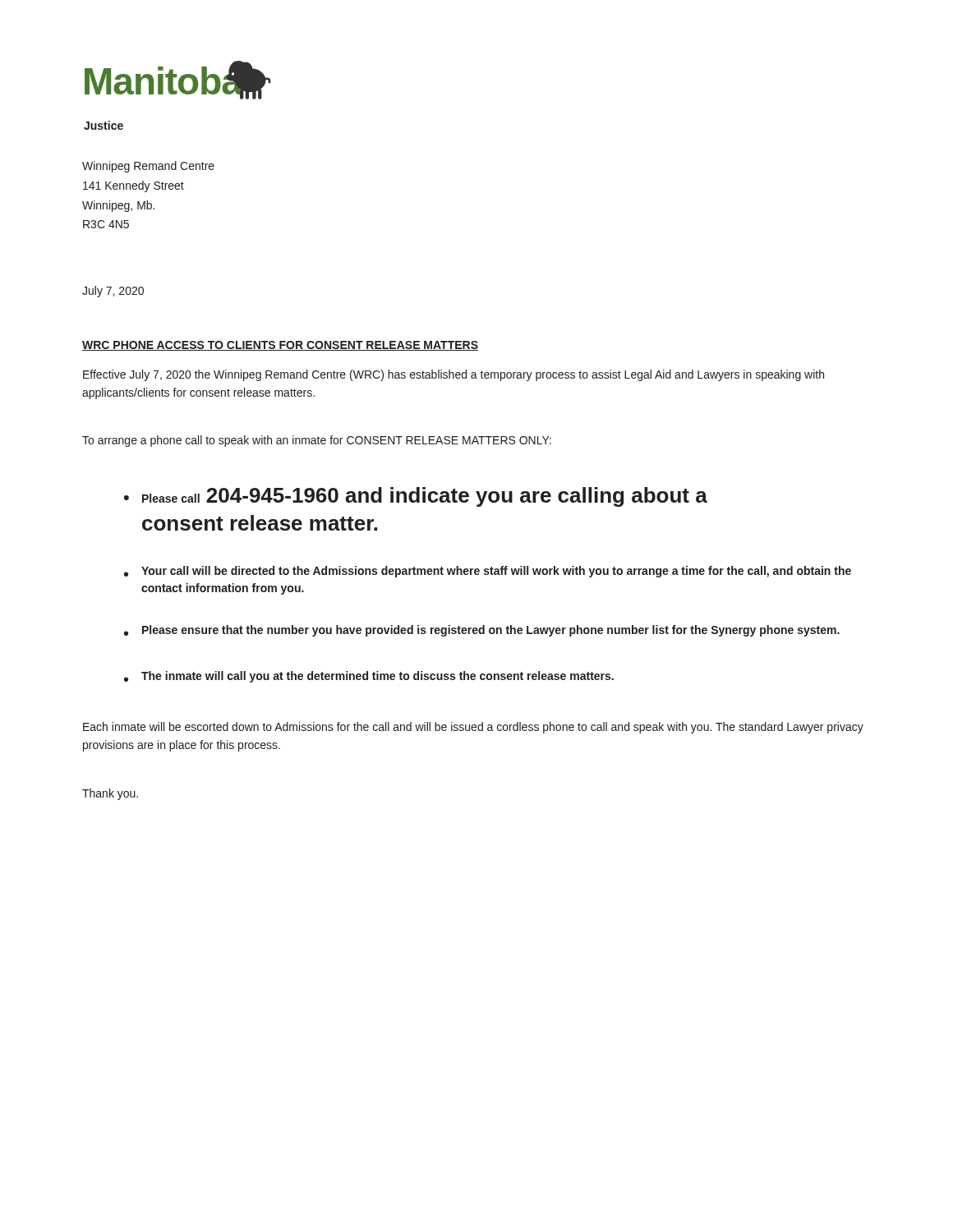The height and width of the screenshot is (1232, 953).
Task: Locate the list item containing "• Please call 204-945-1960 and"
Action: [415, 510]
